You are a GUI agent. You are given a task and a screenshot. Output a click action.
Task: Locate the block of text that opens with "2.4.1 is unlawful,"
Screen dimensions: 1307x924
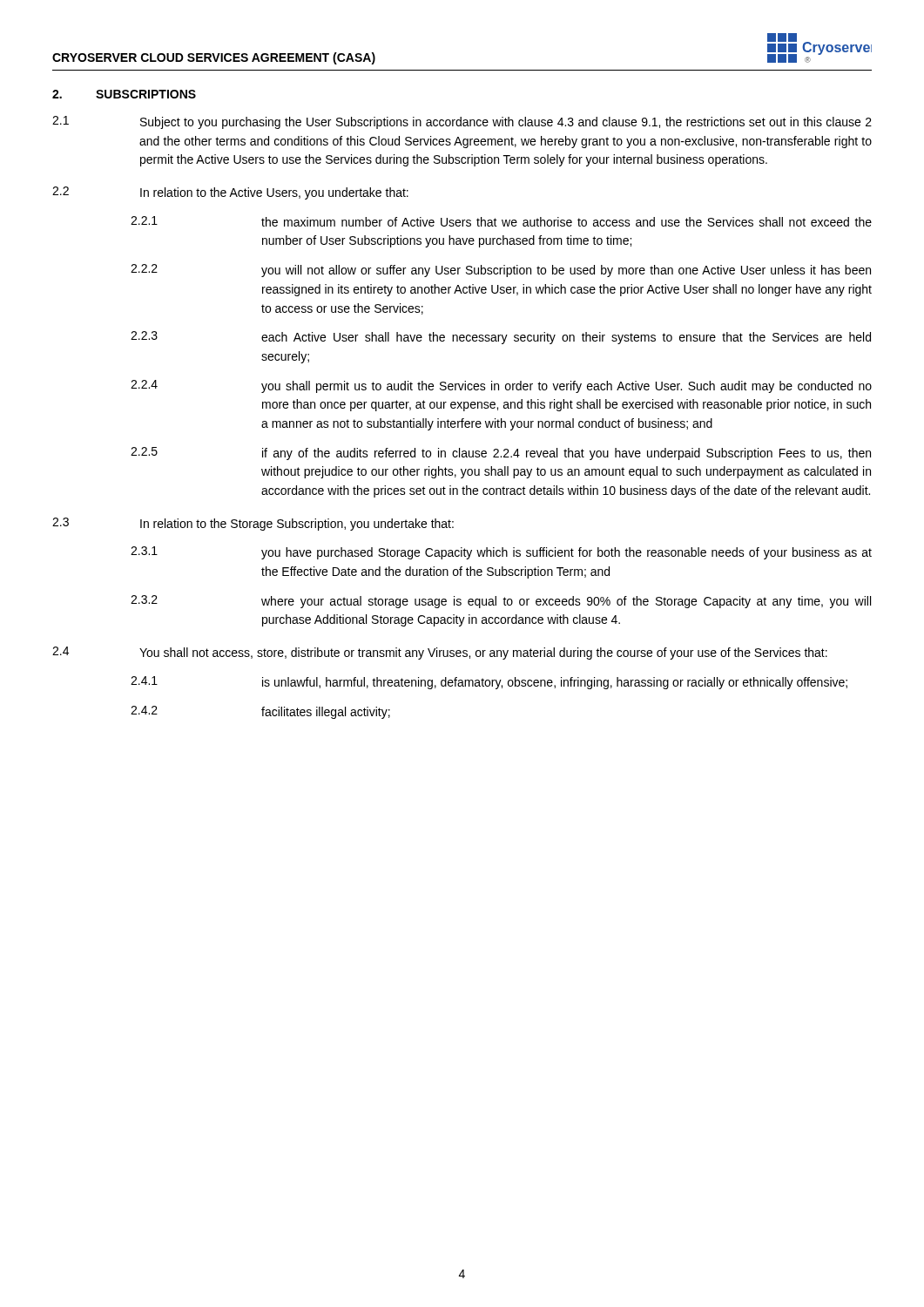pos(501,683)
